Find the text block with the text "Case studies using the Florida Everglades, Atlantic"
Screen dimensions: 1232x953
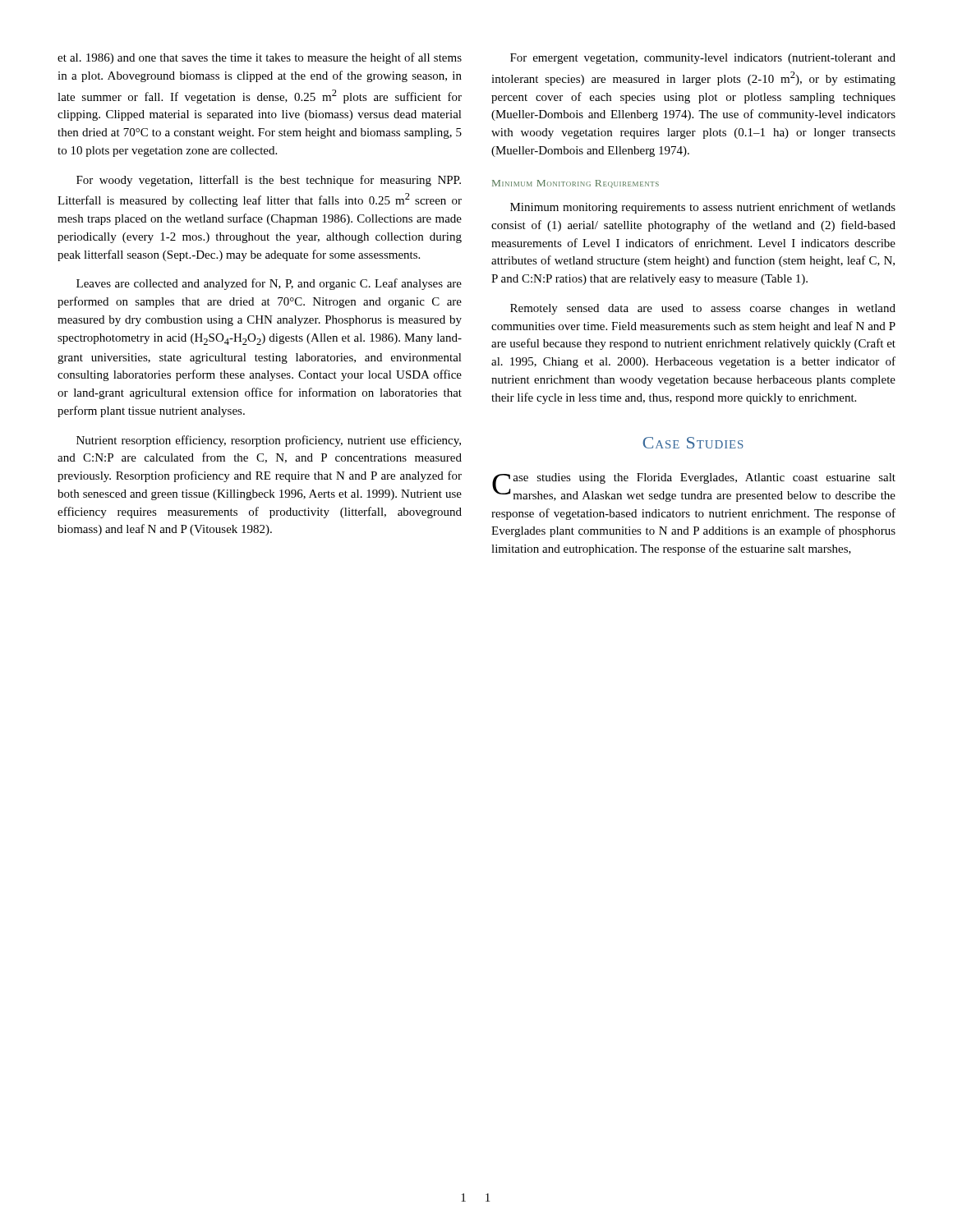click(x=693, y=514)
